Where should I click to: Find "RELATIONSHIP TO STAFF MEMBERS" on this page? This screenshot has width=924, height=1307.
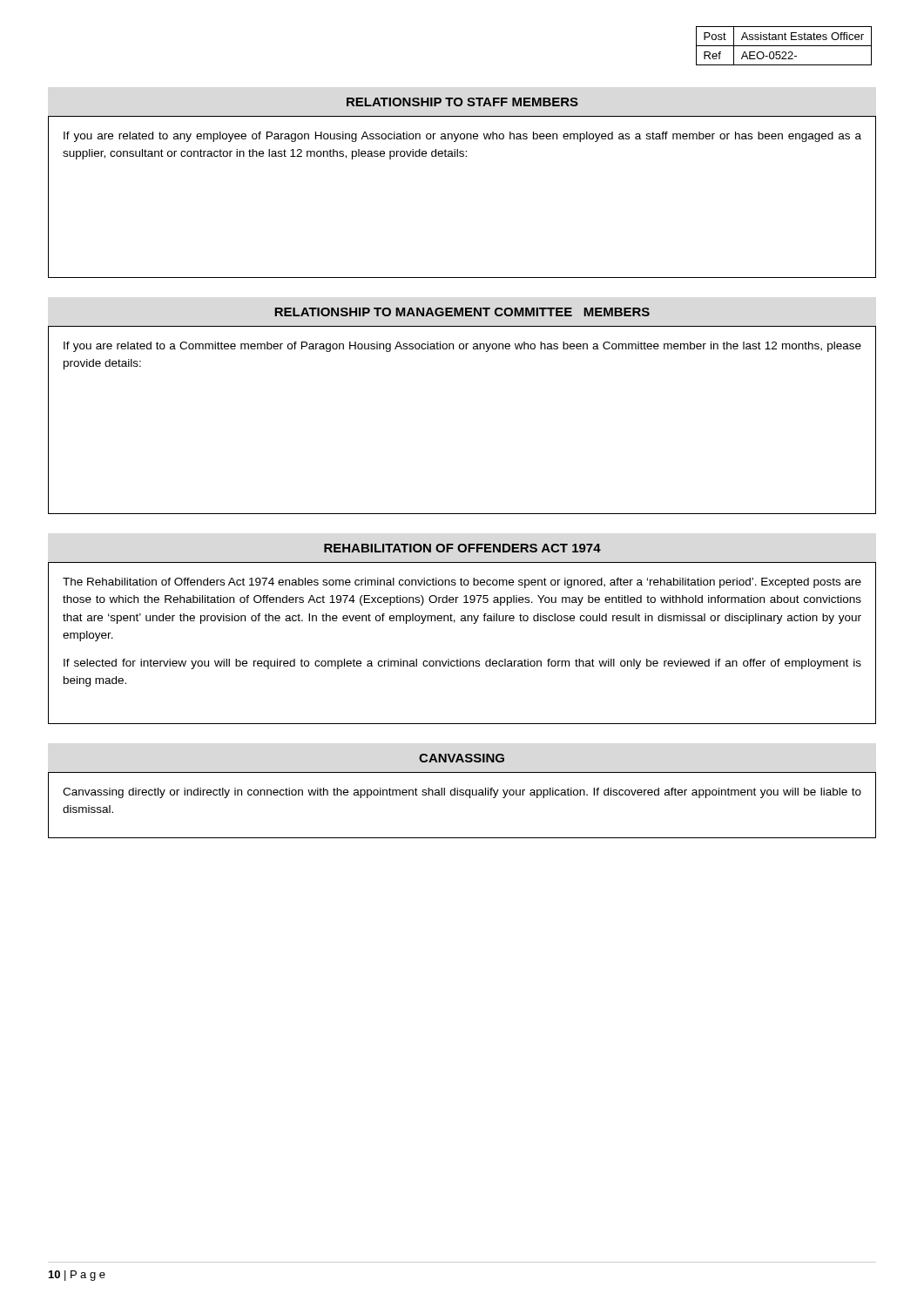[x=462, y=101]
